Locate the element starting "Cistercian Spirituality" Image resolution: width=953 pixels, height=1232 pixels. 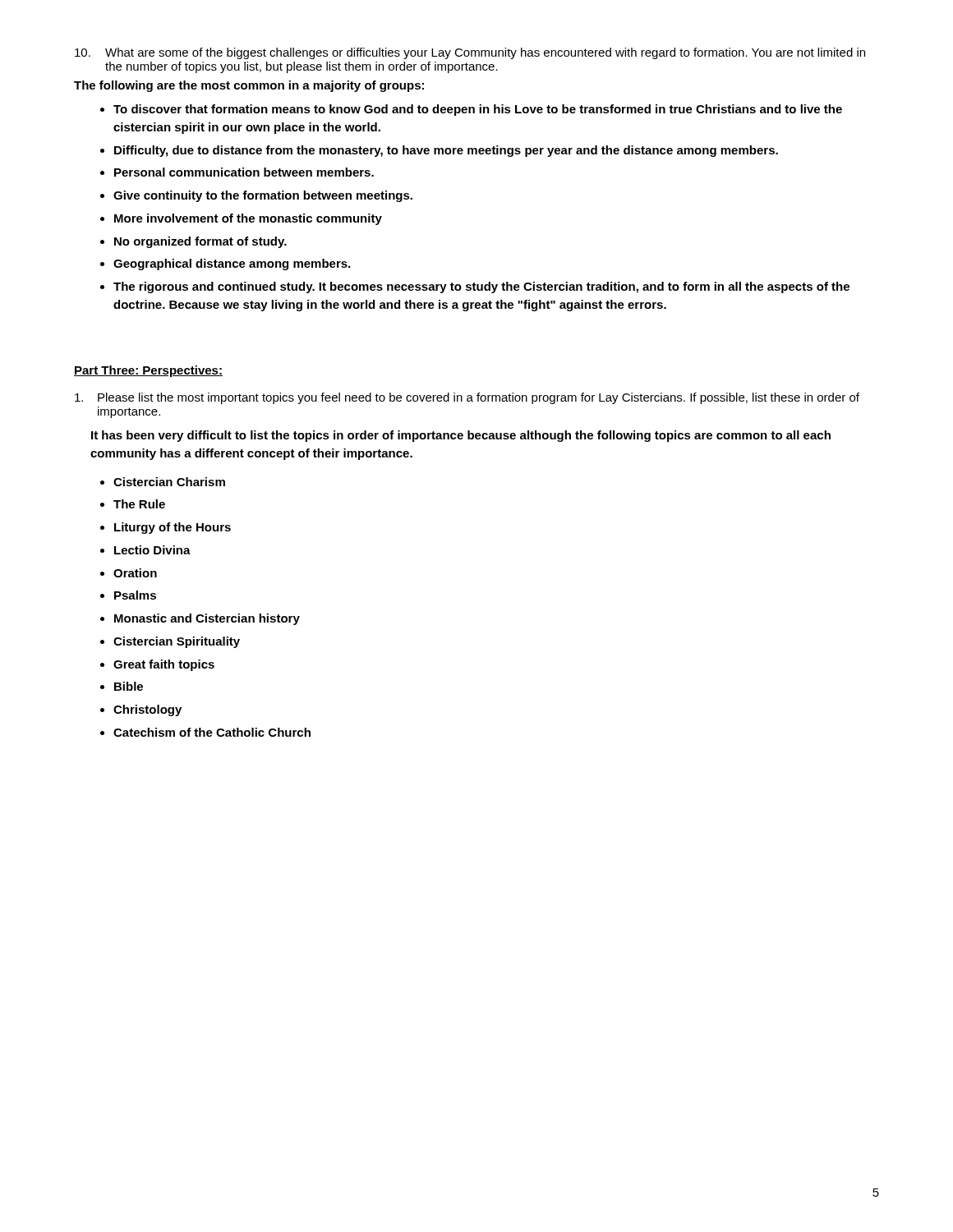(x=177, y=641)
